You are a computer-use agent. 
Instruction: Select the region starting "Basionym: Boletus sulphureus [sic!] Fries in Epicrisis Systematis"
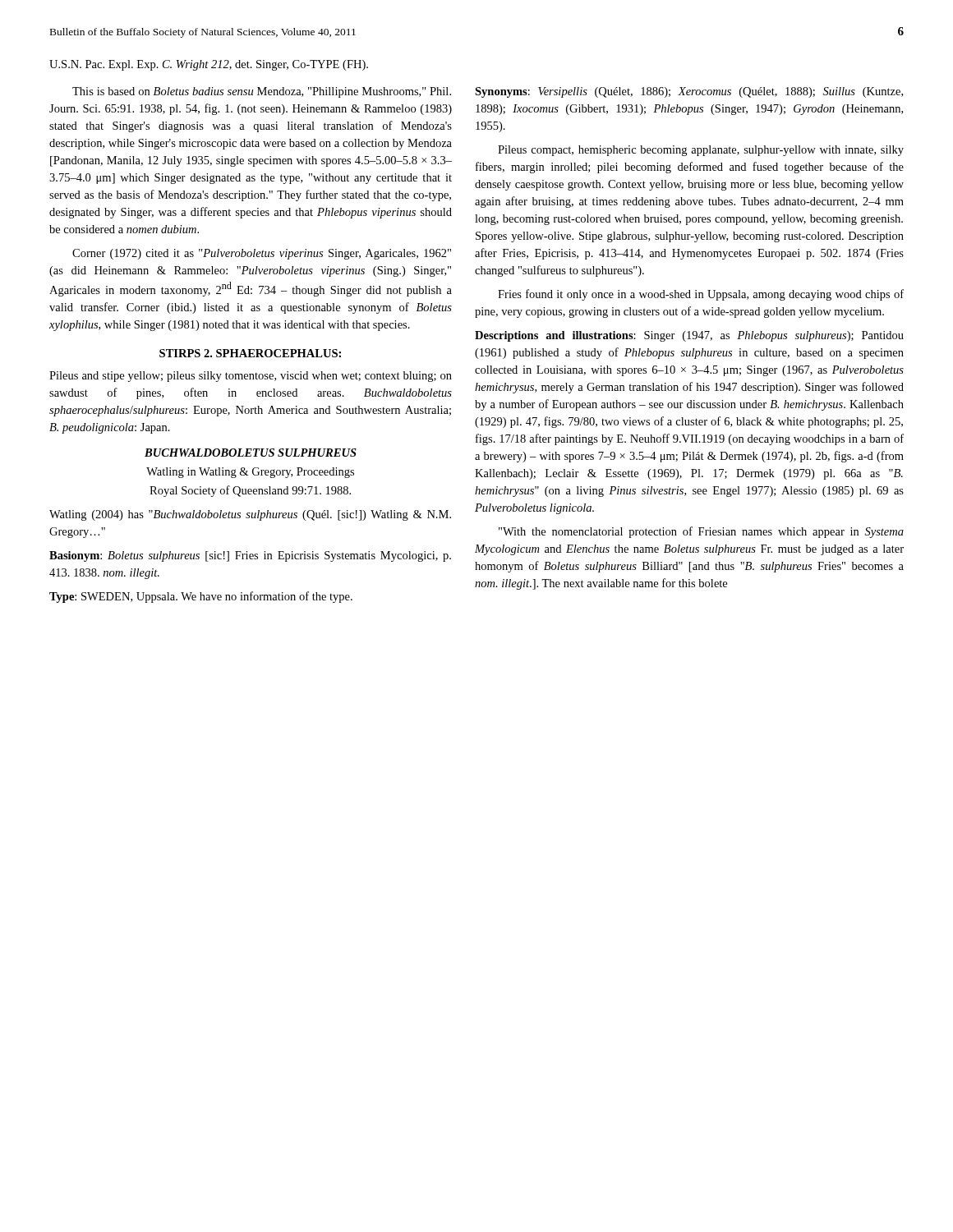(x=251, y=564)
